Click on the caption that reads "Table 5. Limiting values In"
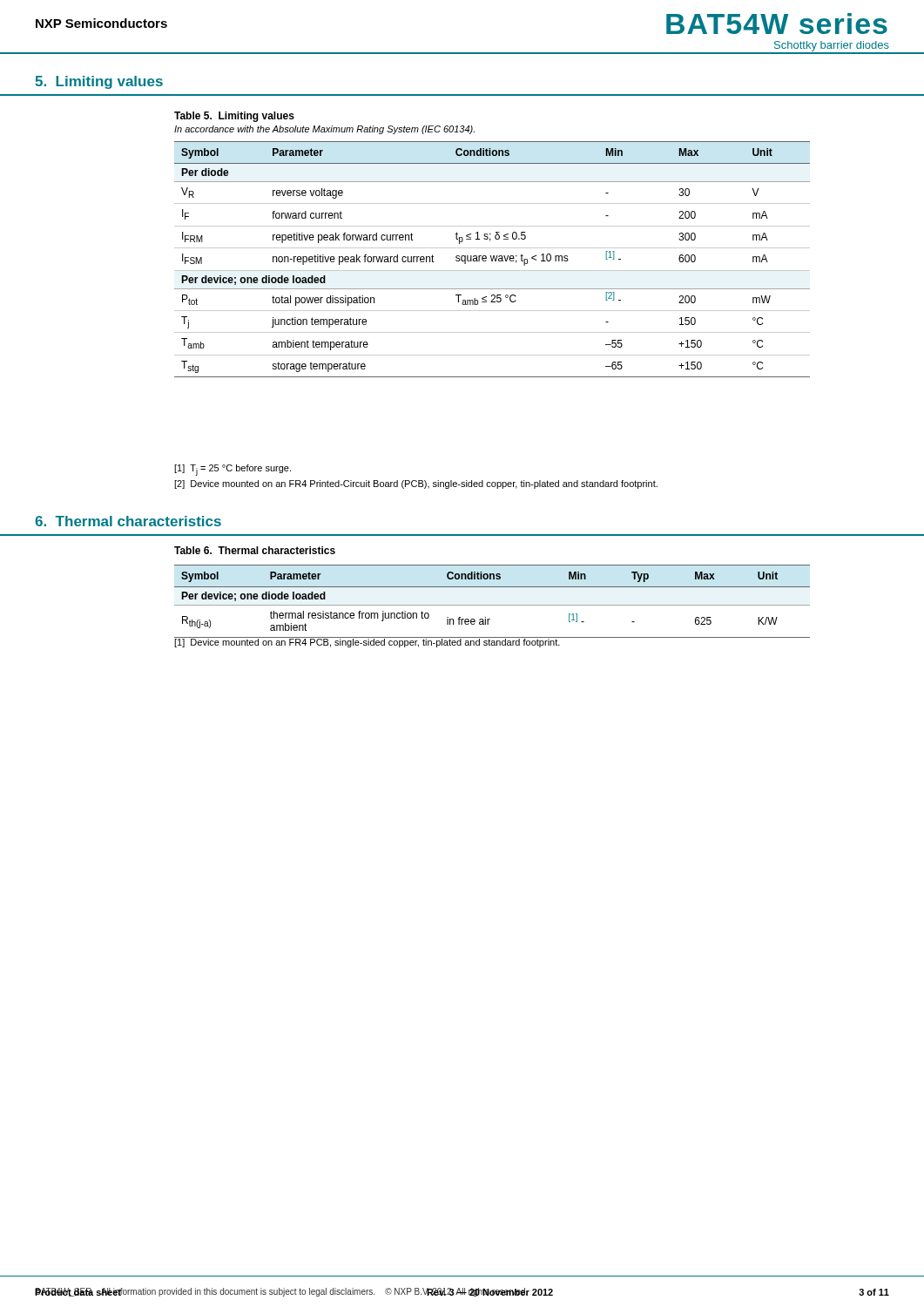This screenshot has height=1307, width=924. click(x=325, y=122)
